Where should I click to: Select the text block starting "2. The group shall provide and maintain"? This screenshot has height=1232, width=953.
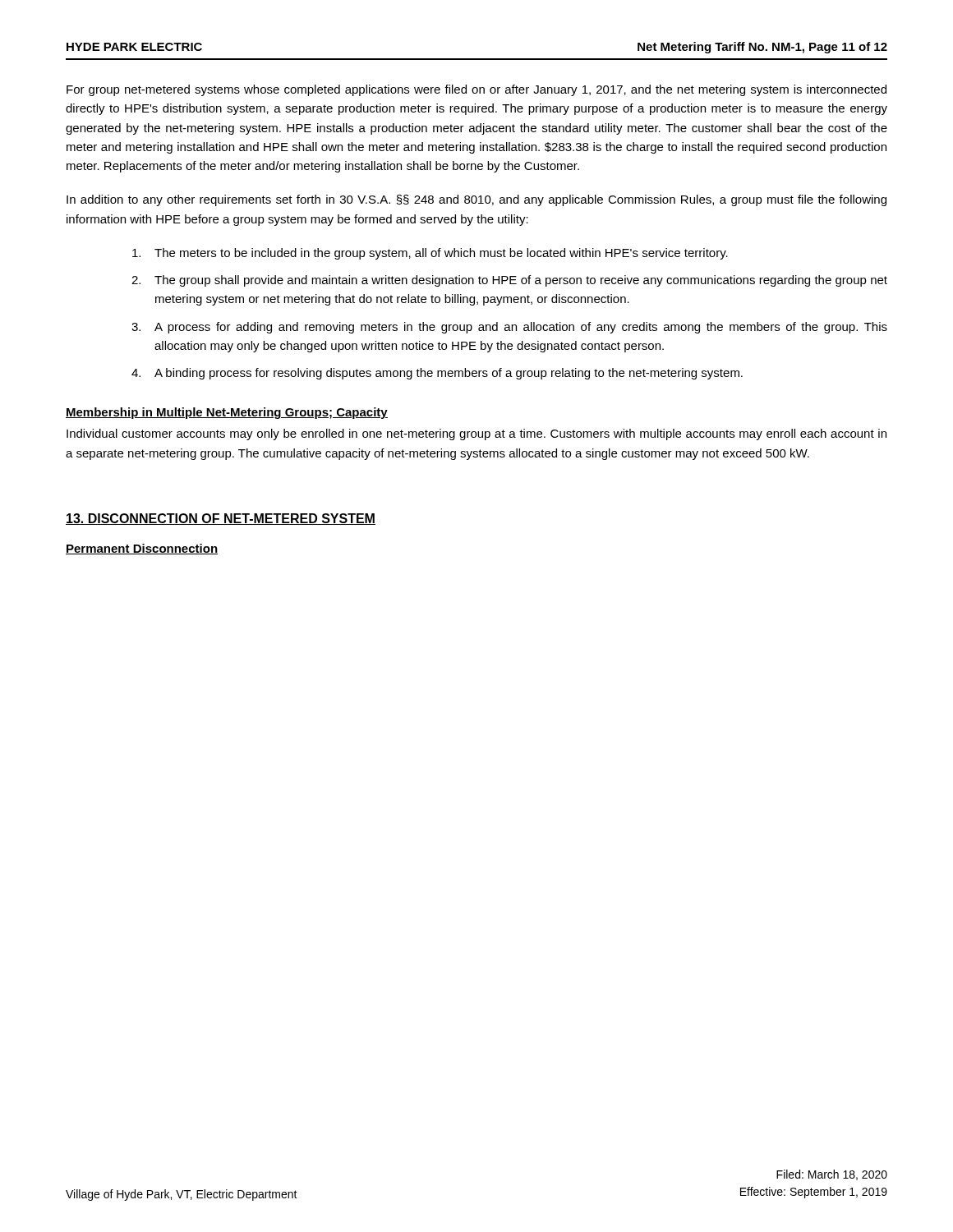point(509,289)
